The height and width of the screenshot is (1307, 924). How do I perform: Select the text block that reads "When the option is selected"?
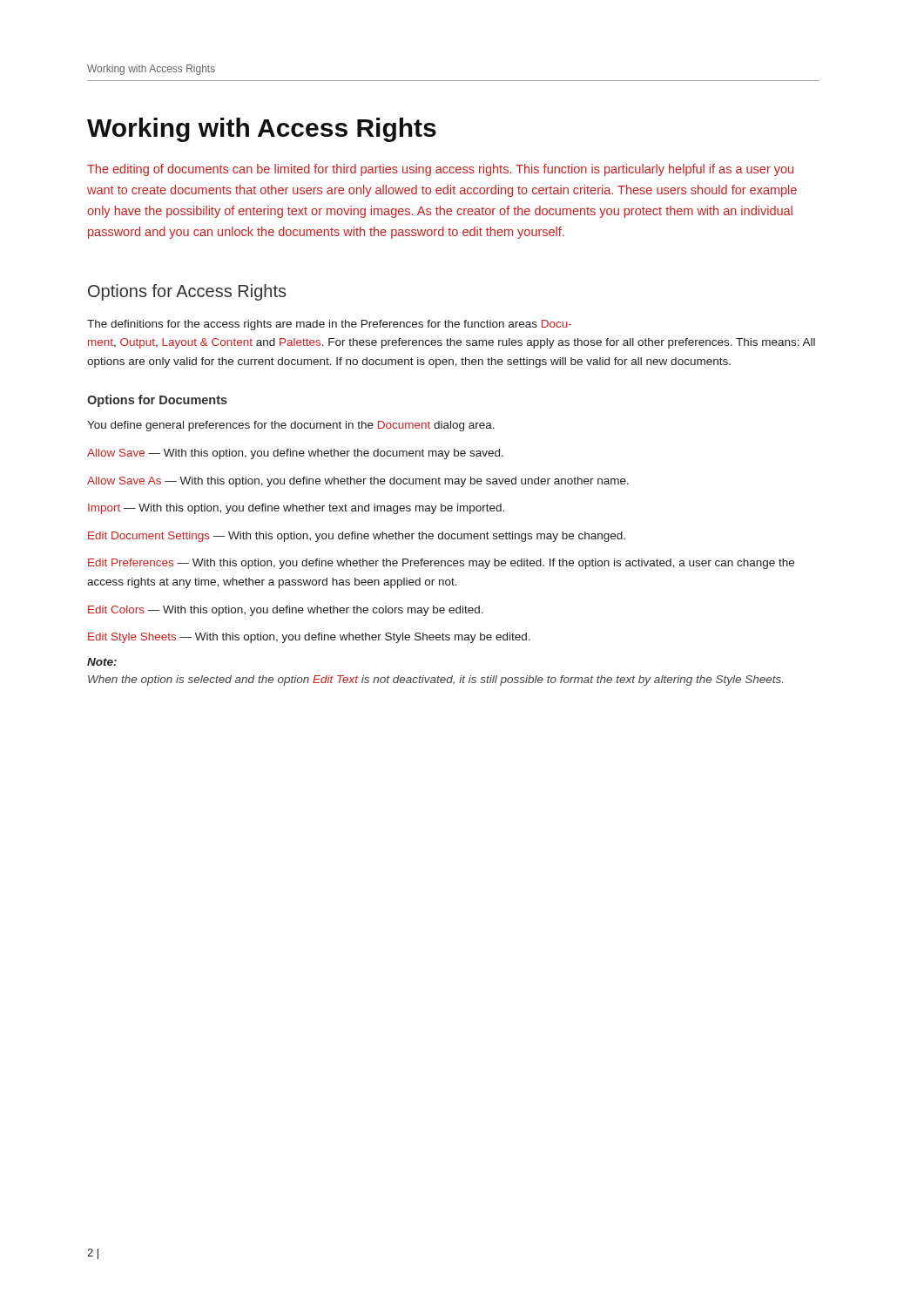453,679
